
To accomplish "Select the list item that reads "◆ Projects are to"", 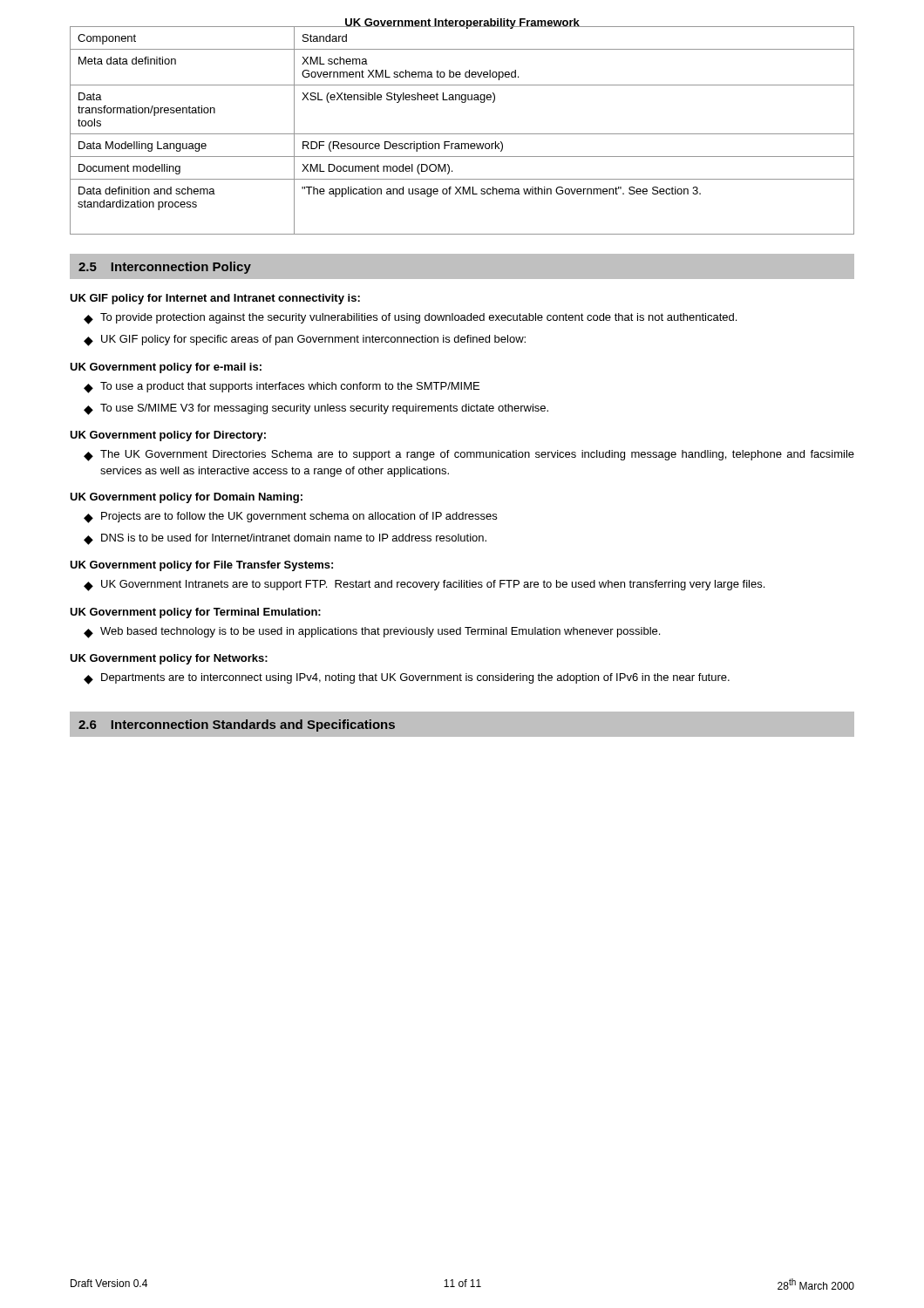I will tap(469, 517).
